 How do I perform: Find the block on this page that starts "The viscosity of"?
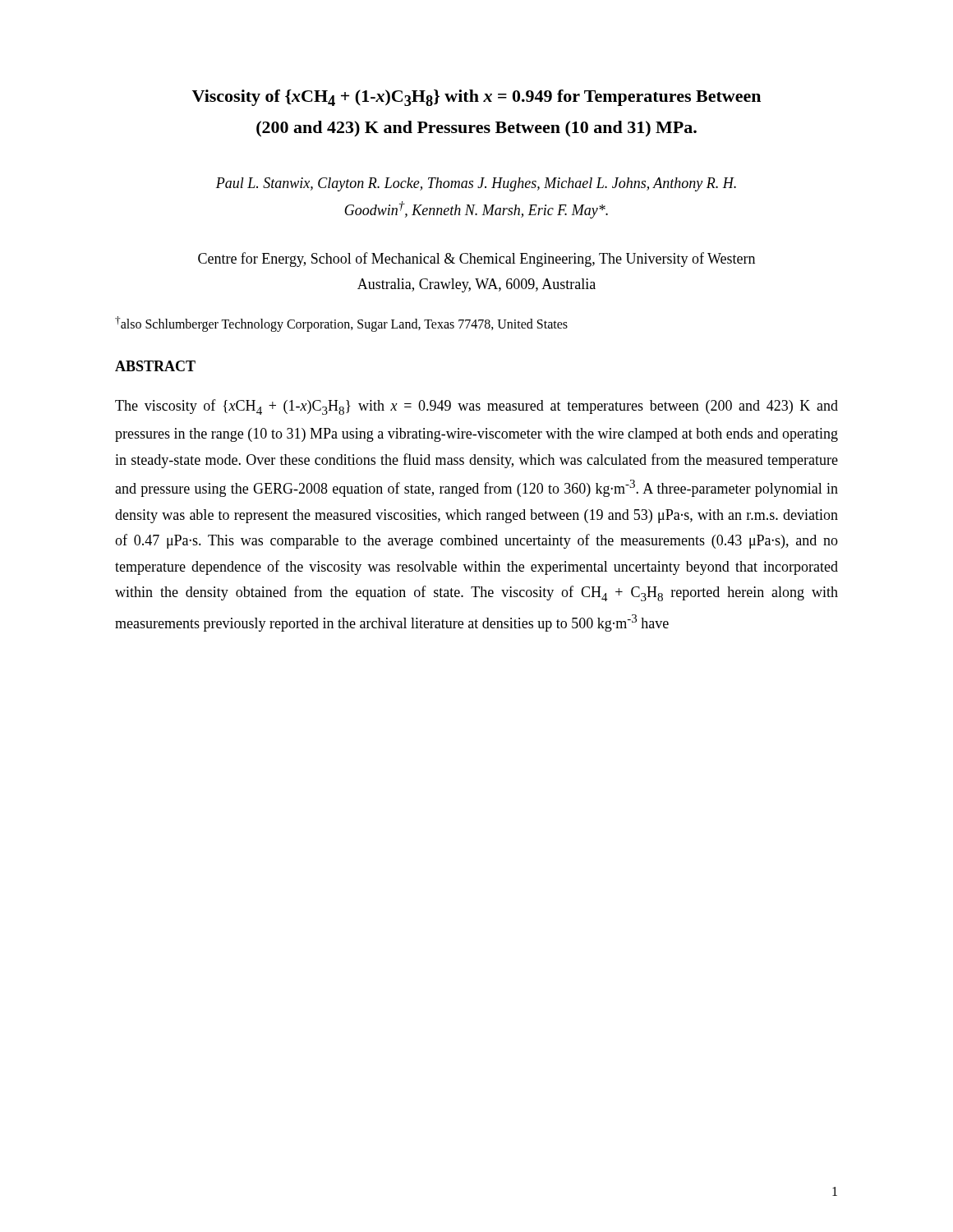(476, 515)
